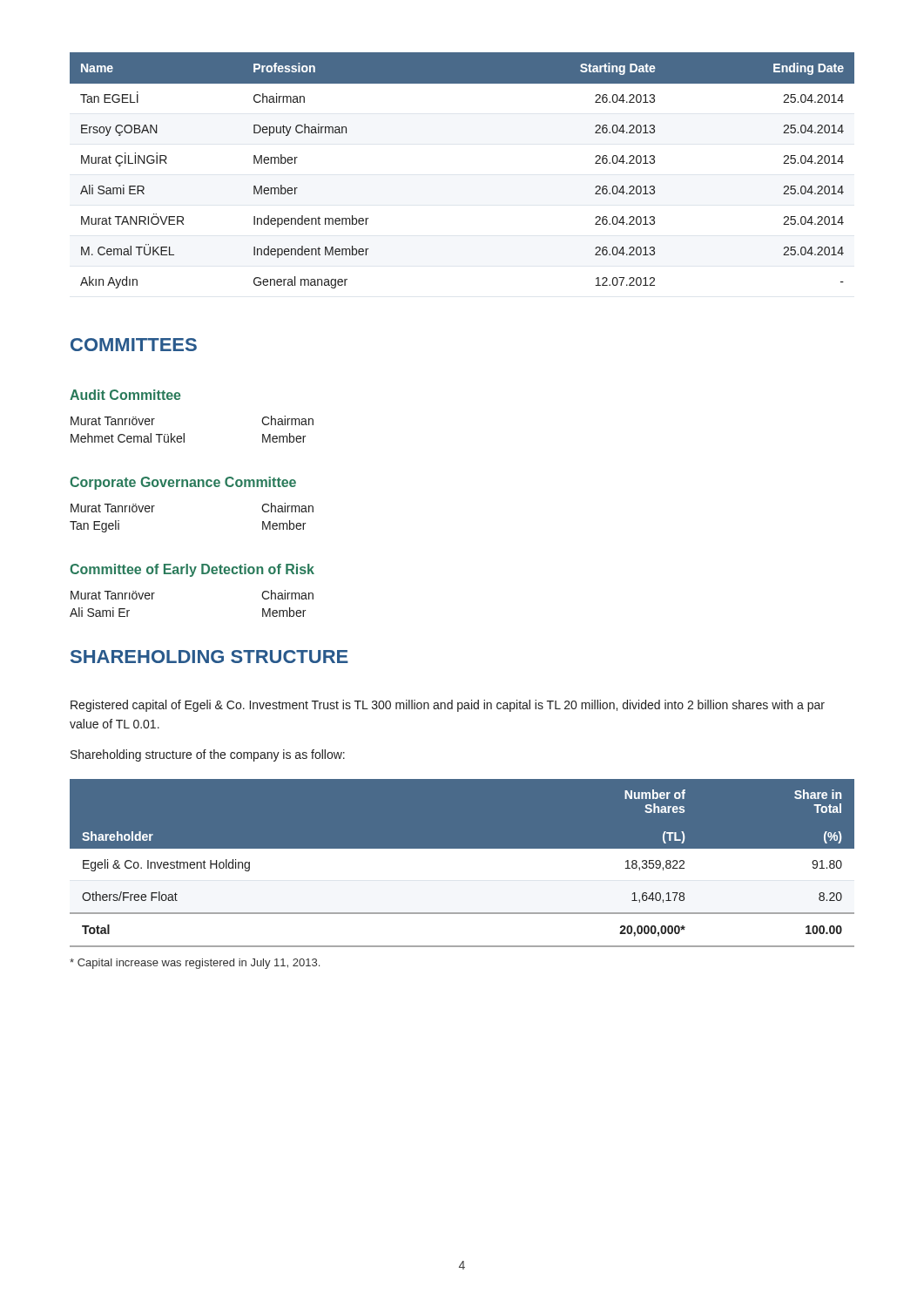Click on the table containing "Ending Date"
This screenshot has height=1307, width=924.
(462, 175)
